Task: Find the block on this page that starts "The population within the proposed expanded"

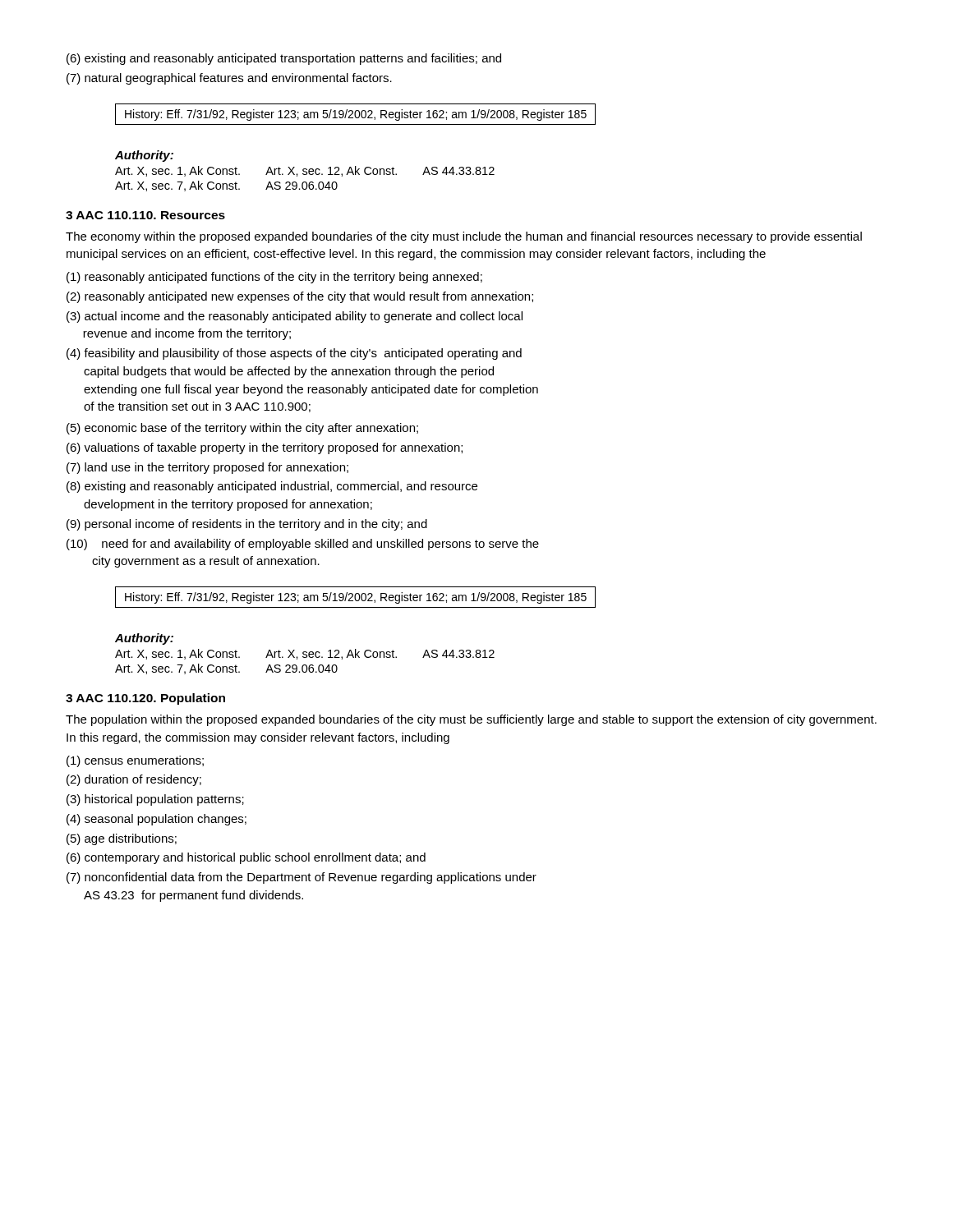Action: 472,728
